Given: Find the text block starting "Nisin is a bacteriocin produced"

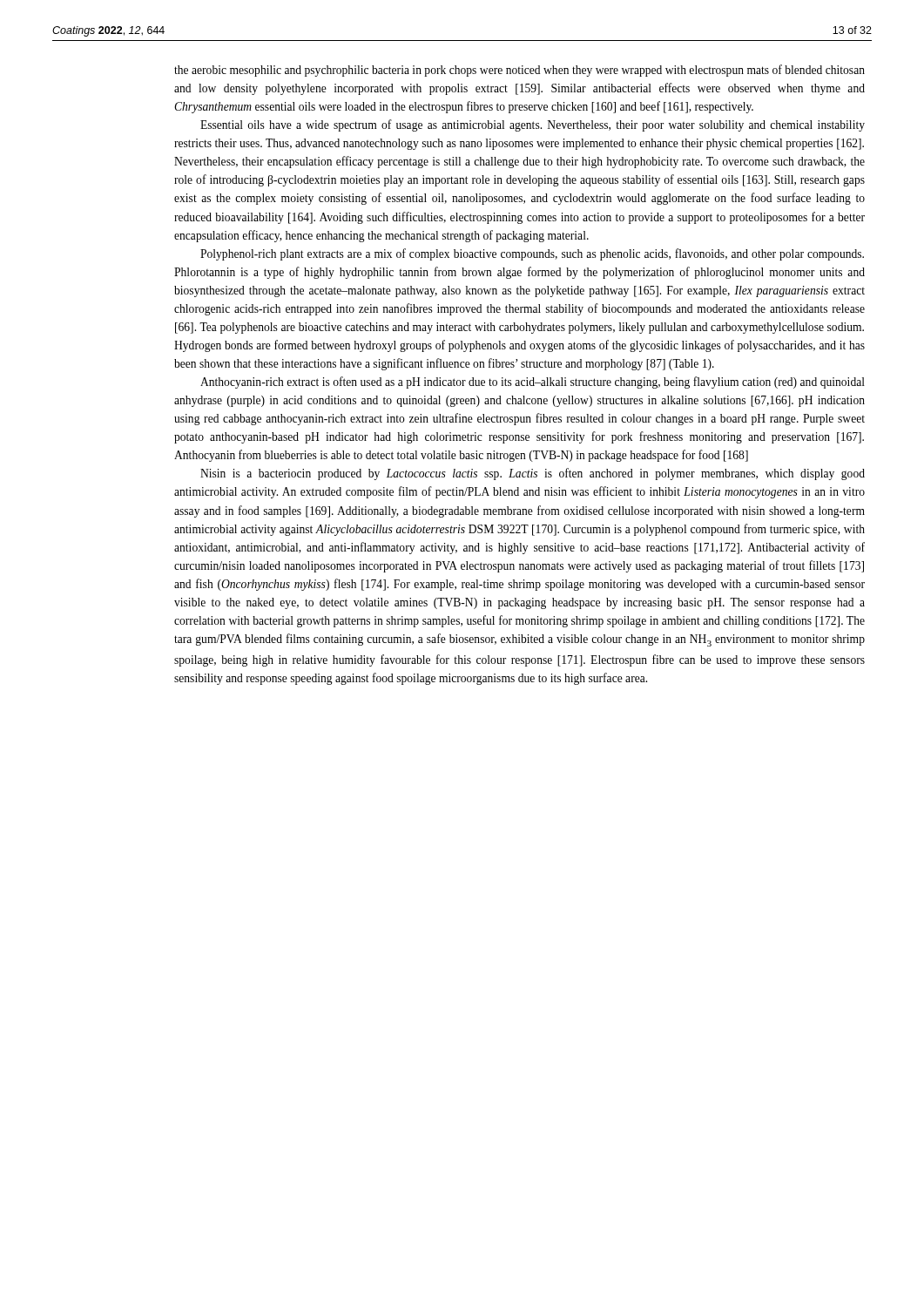Looking at the screenshot, I should pyautogui.click(x=519, y=576).
